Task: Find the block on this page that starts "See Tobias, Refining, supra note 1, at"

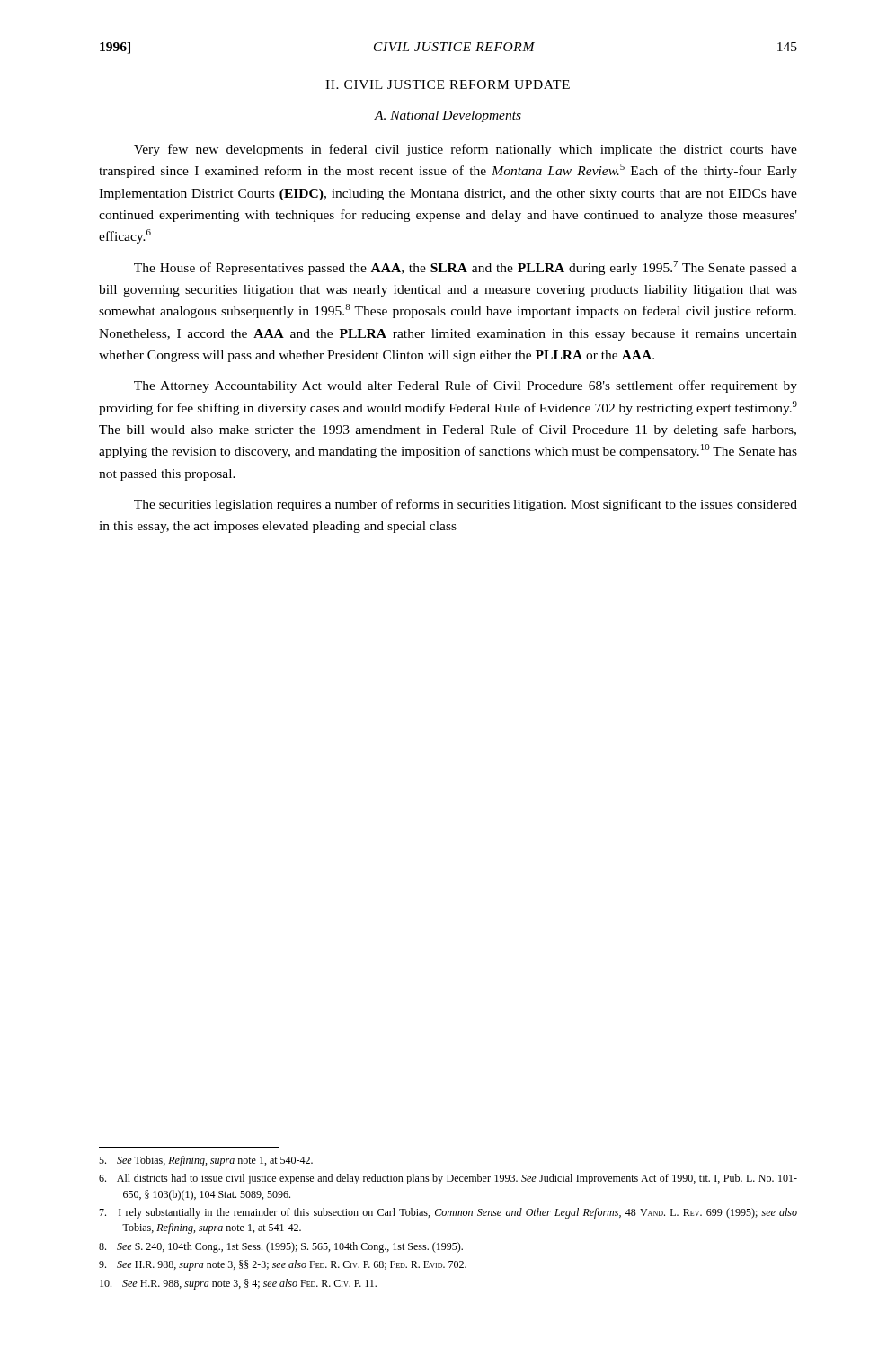Action: click(x=206, y=1160)
